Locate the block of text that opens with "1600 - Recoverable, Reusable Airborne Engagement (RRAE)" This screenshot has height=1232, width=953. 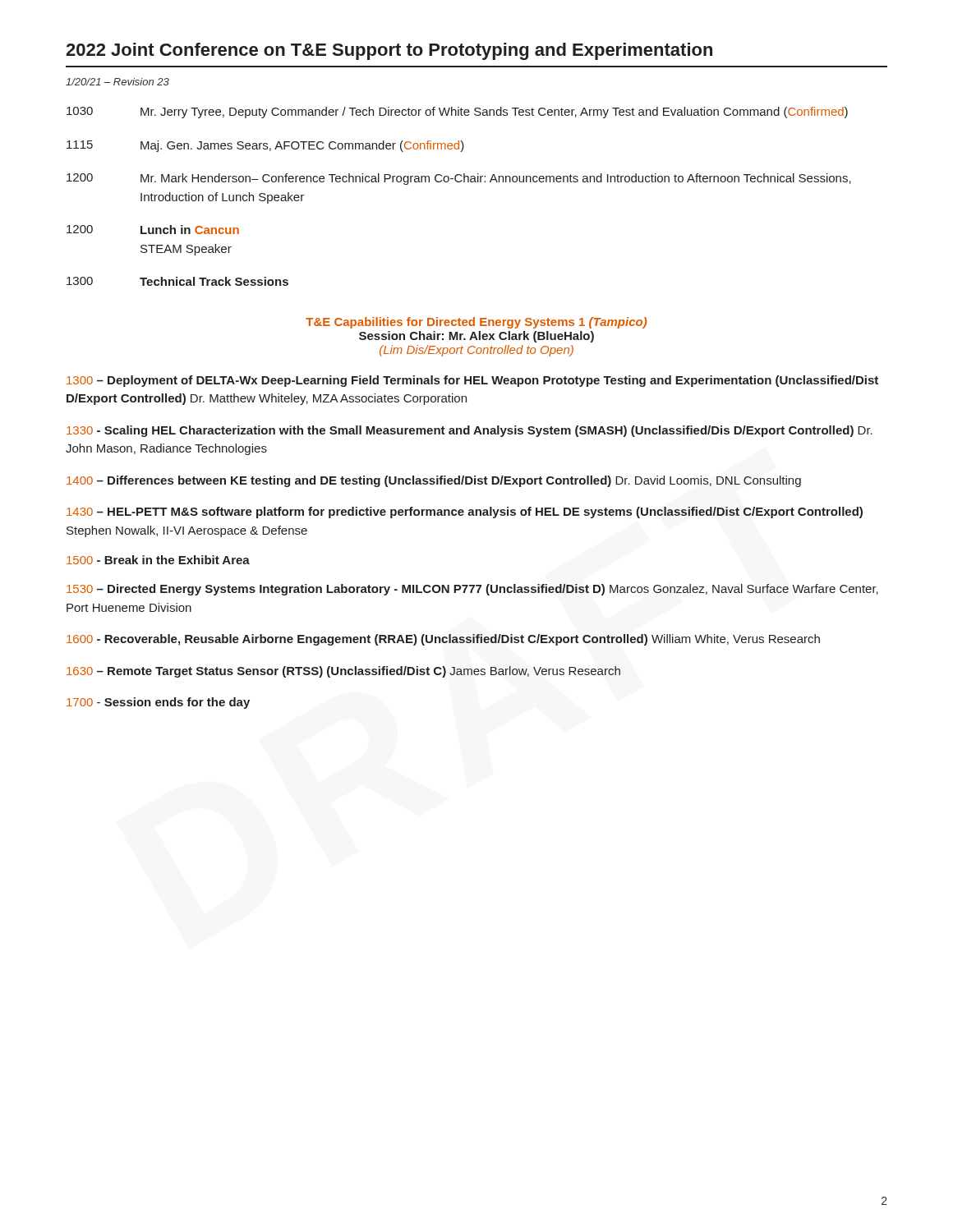click(443, 639)
